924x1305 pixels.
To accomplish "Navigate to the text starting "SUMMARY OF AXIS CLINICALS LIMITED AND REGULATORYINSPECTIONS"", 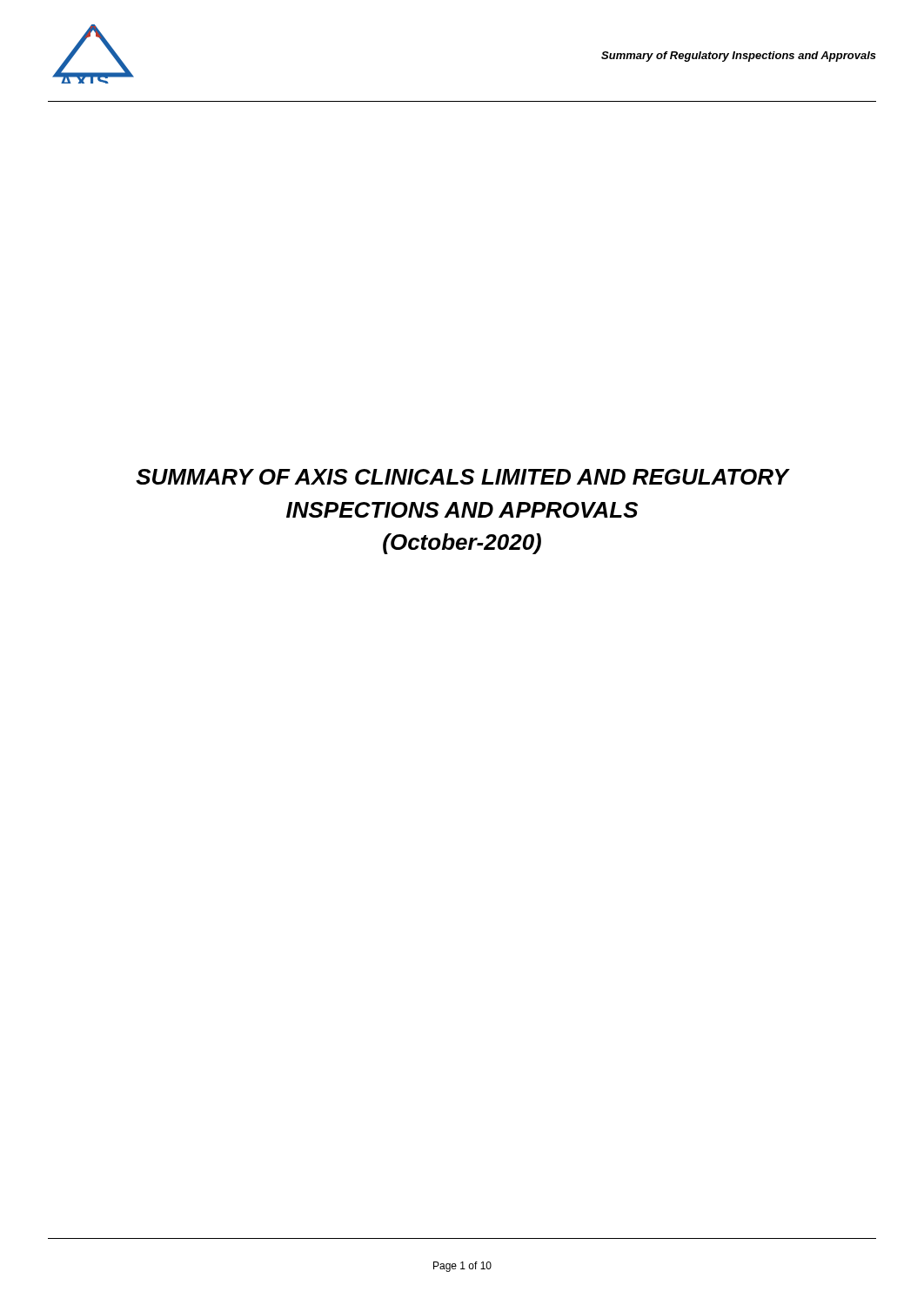I will [462, 510].
